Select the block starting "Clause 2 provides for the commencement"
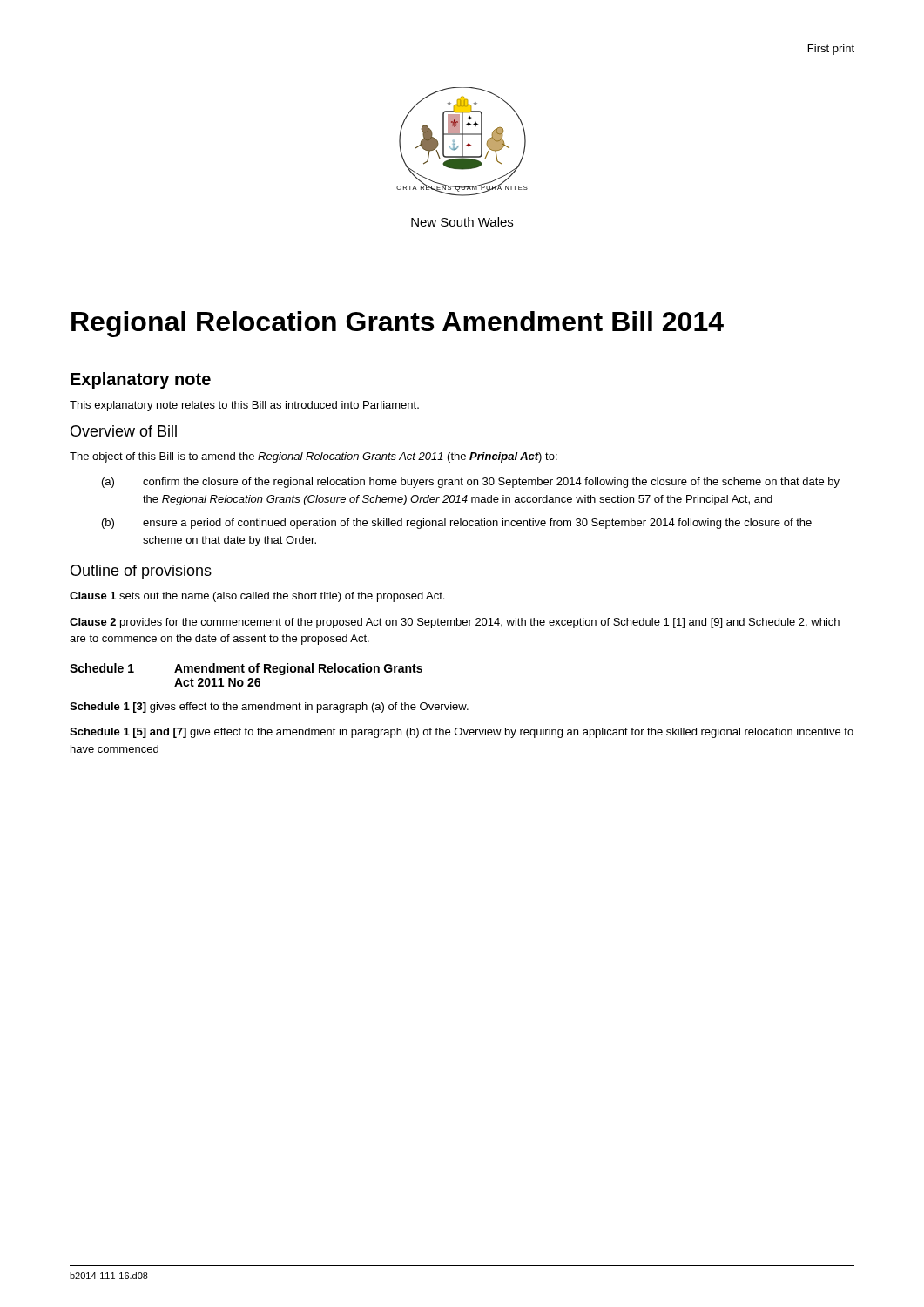This screenshot has height=1307, width=924. tap(455, 630)
